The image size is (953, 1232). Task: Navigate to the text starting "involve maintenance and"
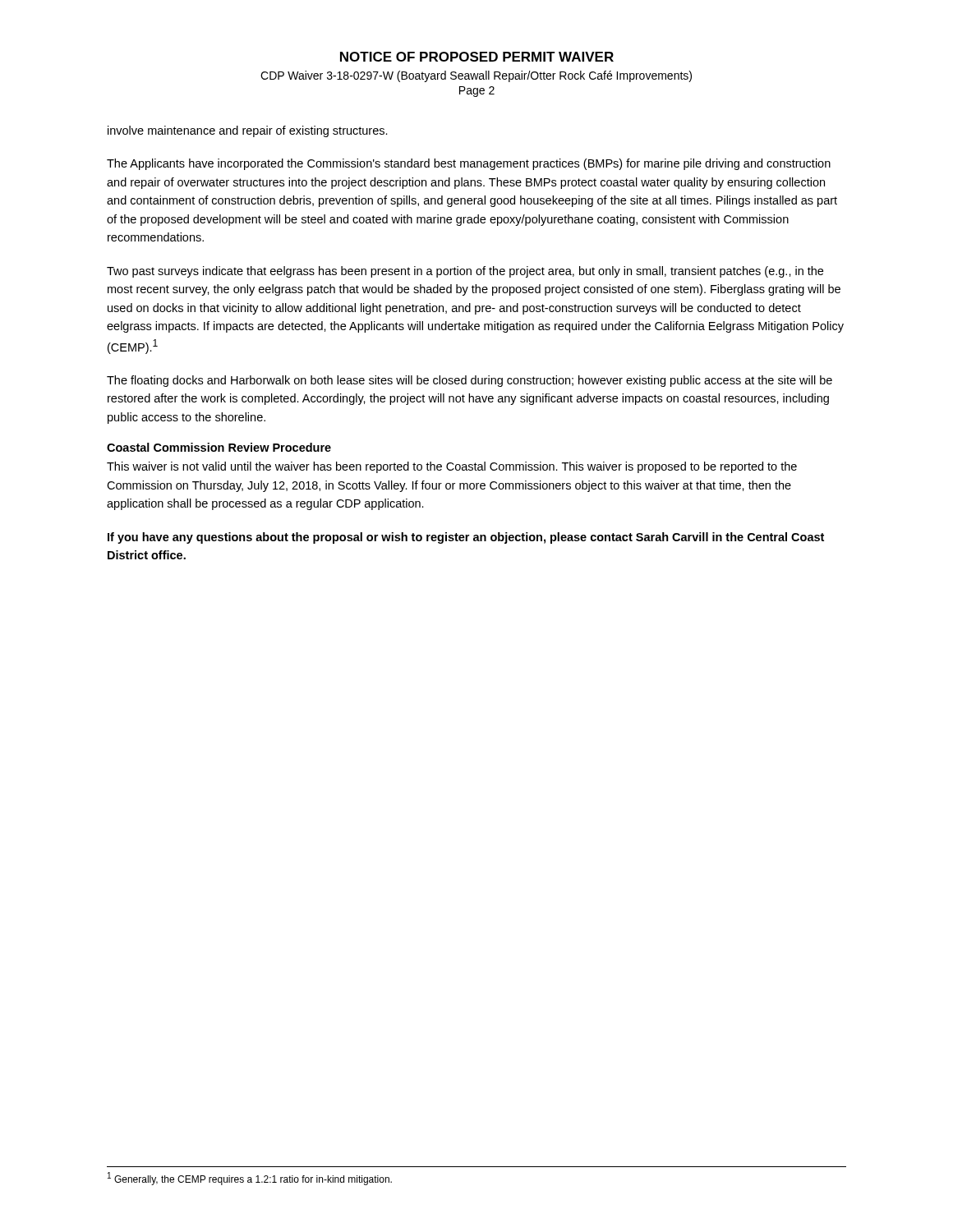tap(248, 131)
